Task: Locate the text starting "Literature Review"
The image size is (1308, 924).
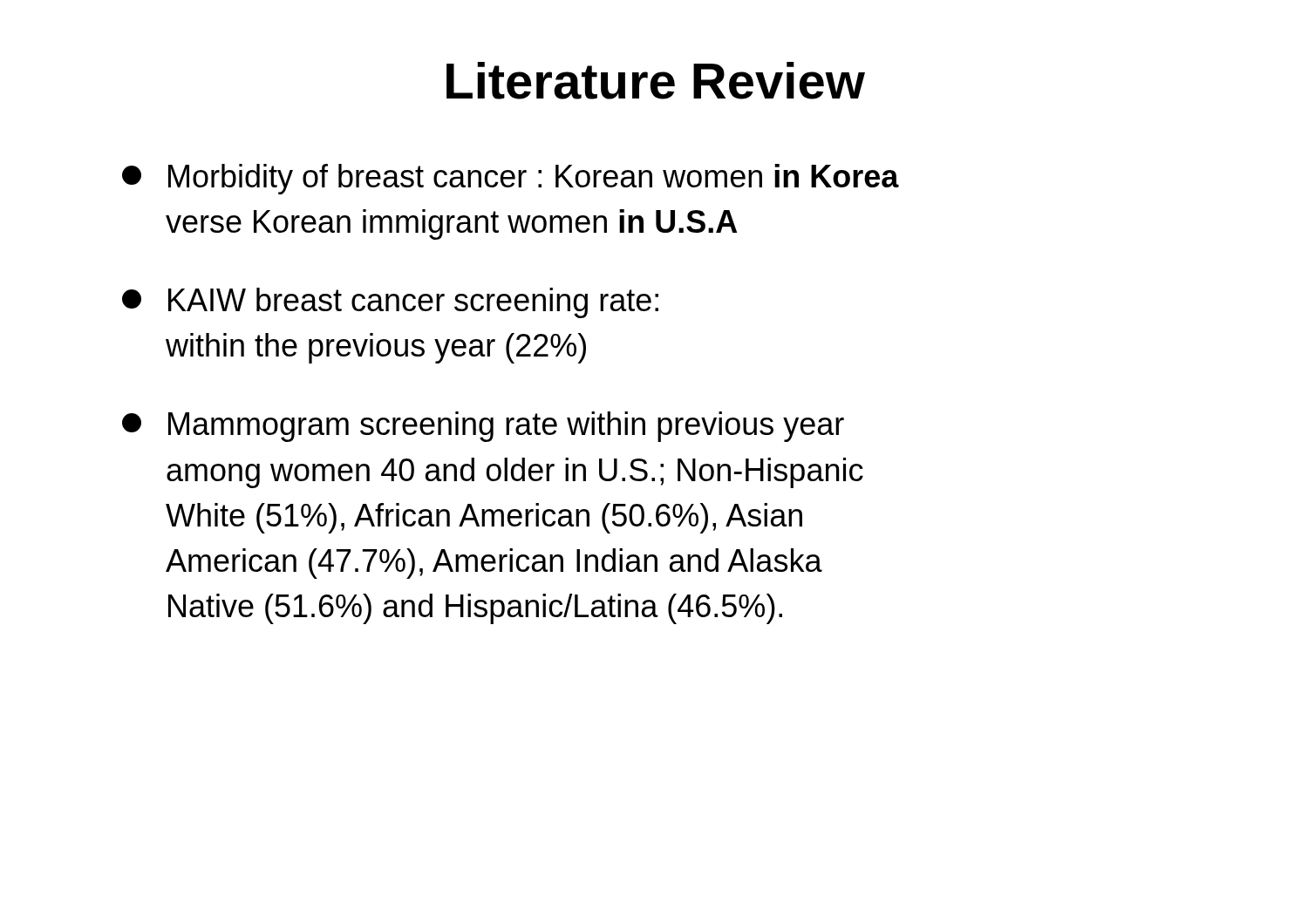Action: pyautogui.click(x=654, y=81)
